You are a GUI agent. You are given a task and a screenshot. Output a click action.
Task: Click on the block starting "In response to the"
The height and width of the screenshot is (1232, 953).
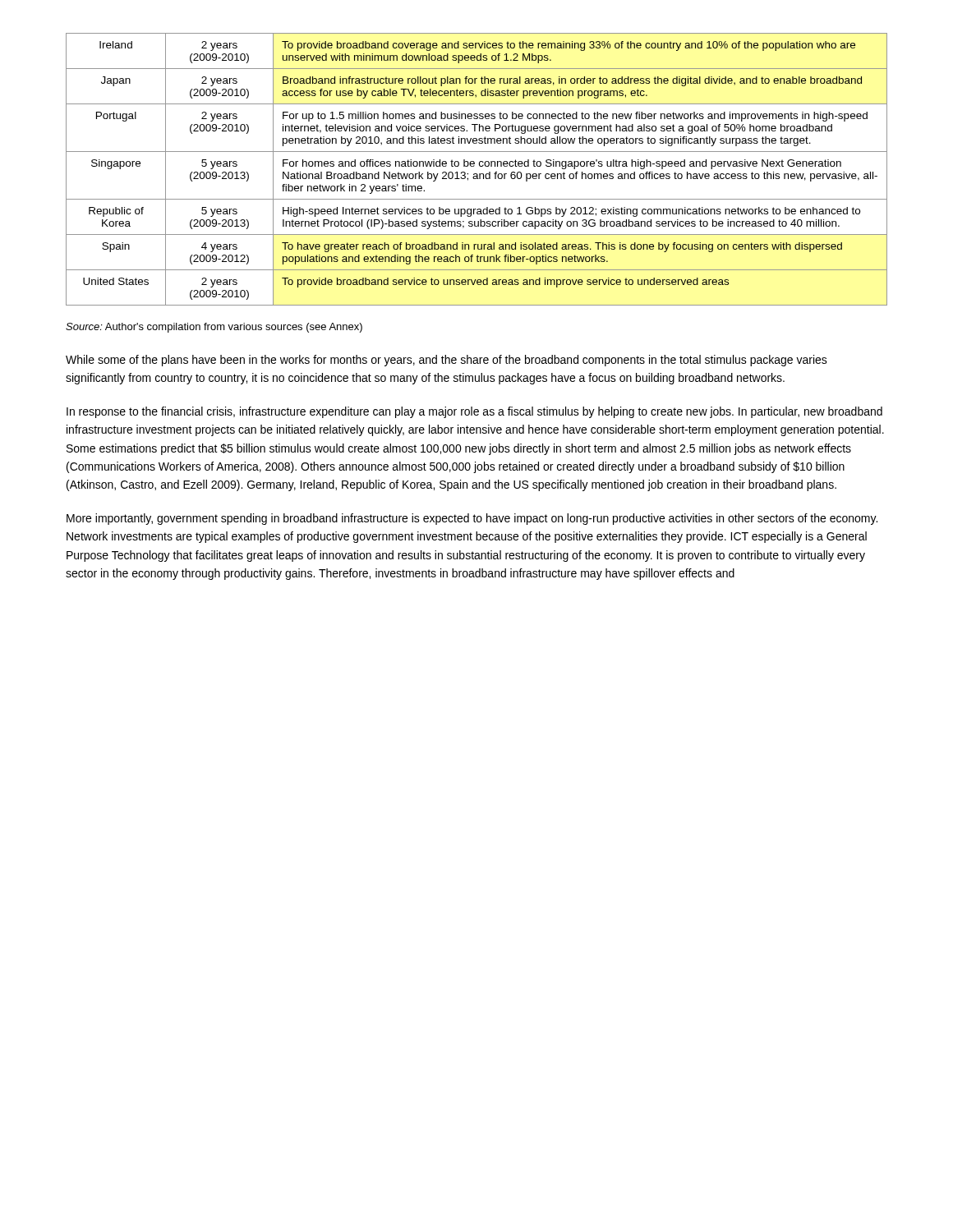(475, 448)
